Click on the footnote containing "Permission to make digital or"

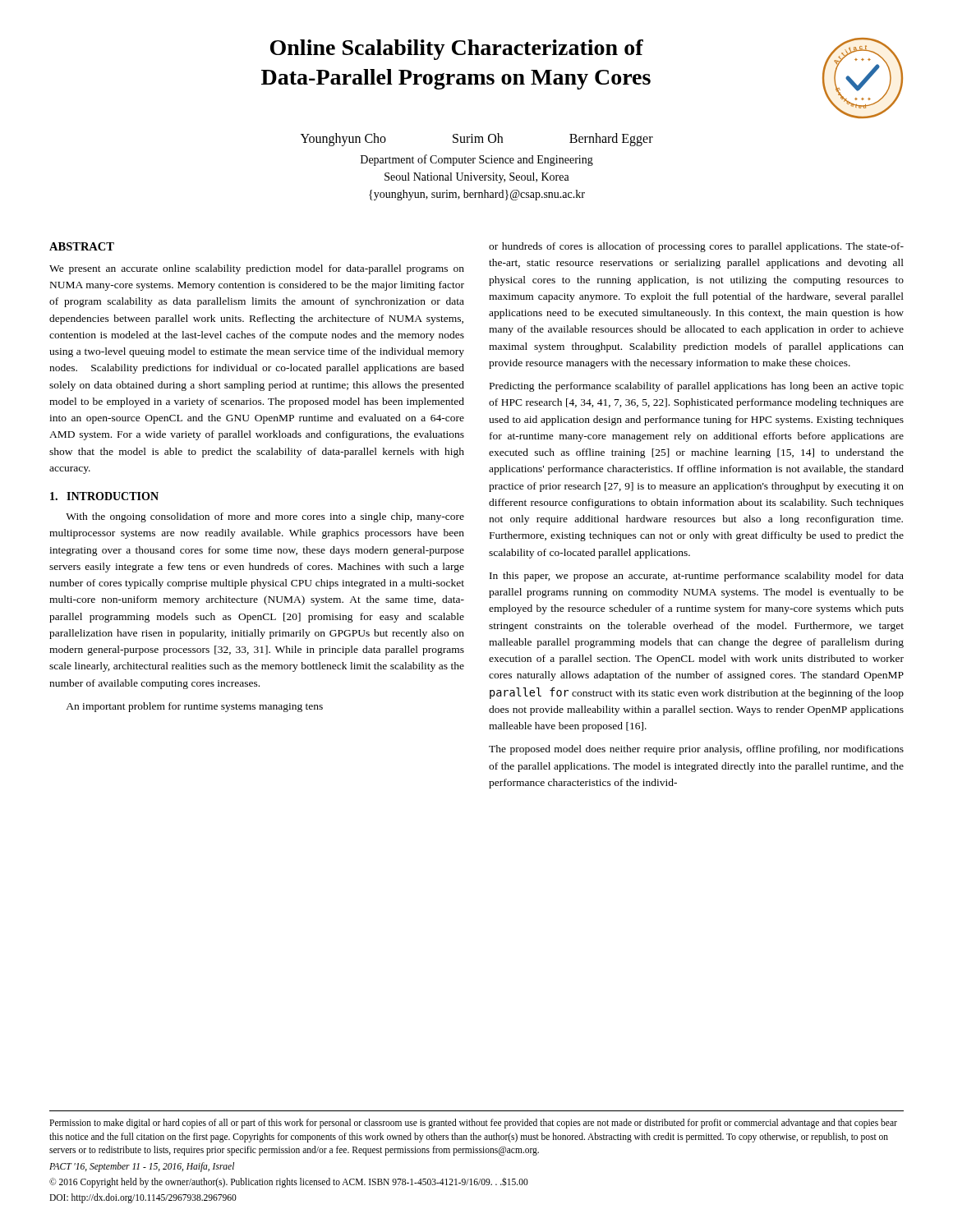pos(473,1136)
